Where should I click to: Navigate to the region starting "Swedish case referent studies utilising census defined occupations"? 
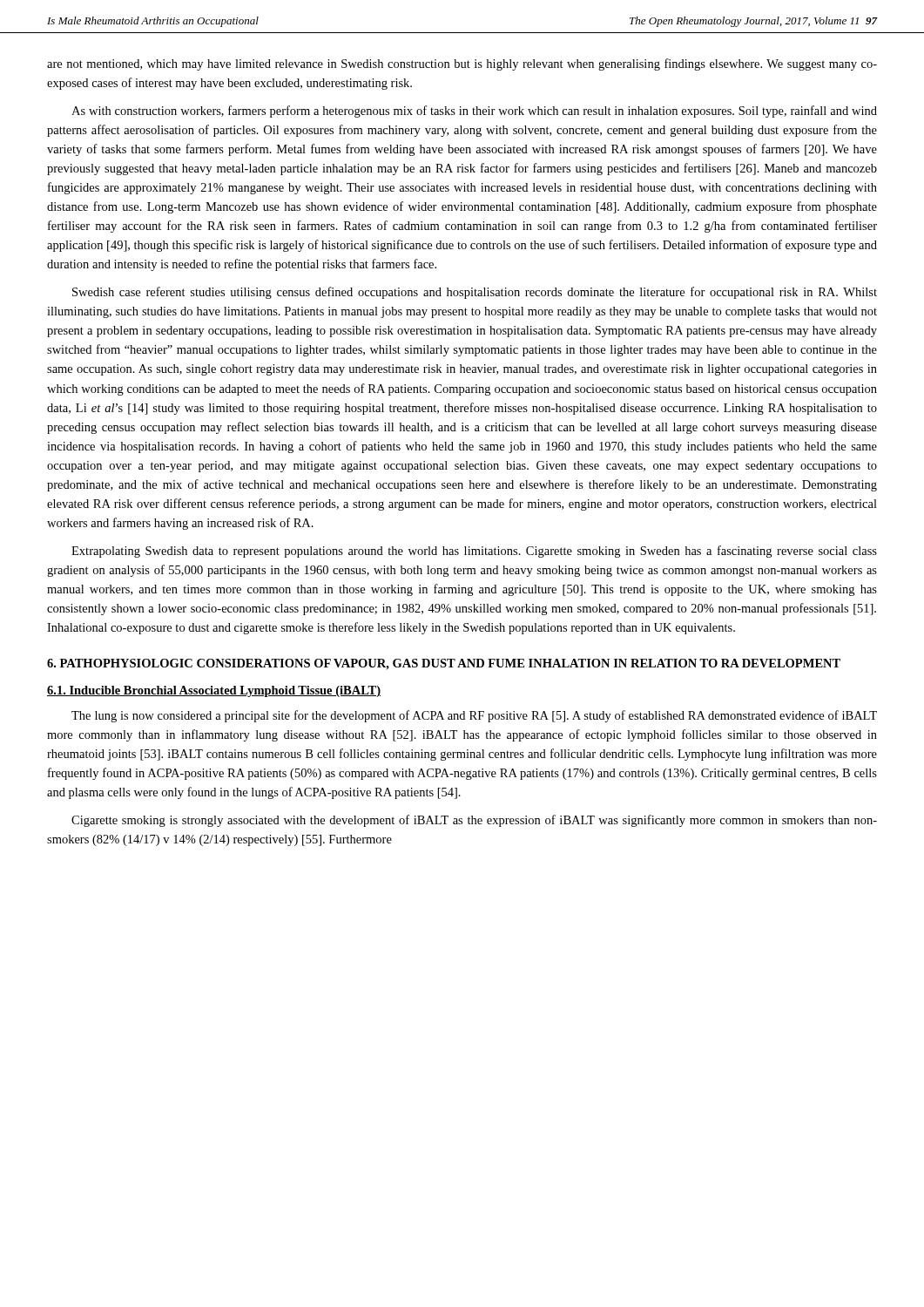tap(462, 407)
